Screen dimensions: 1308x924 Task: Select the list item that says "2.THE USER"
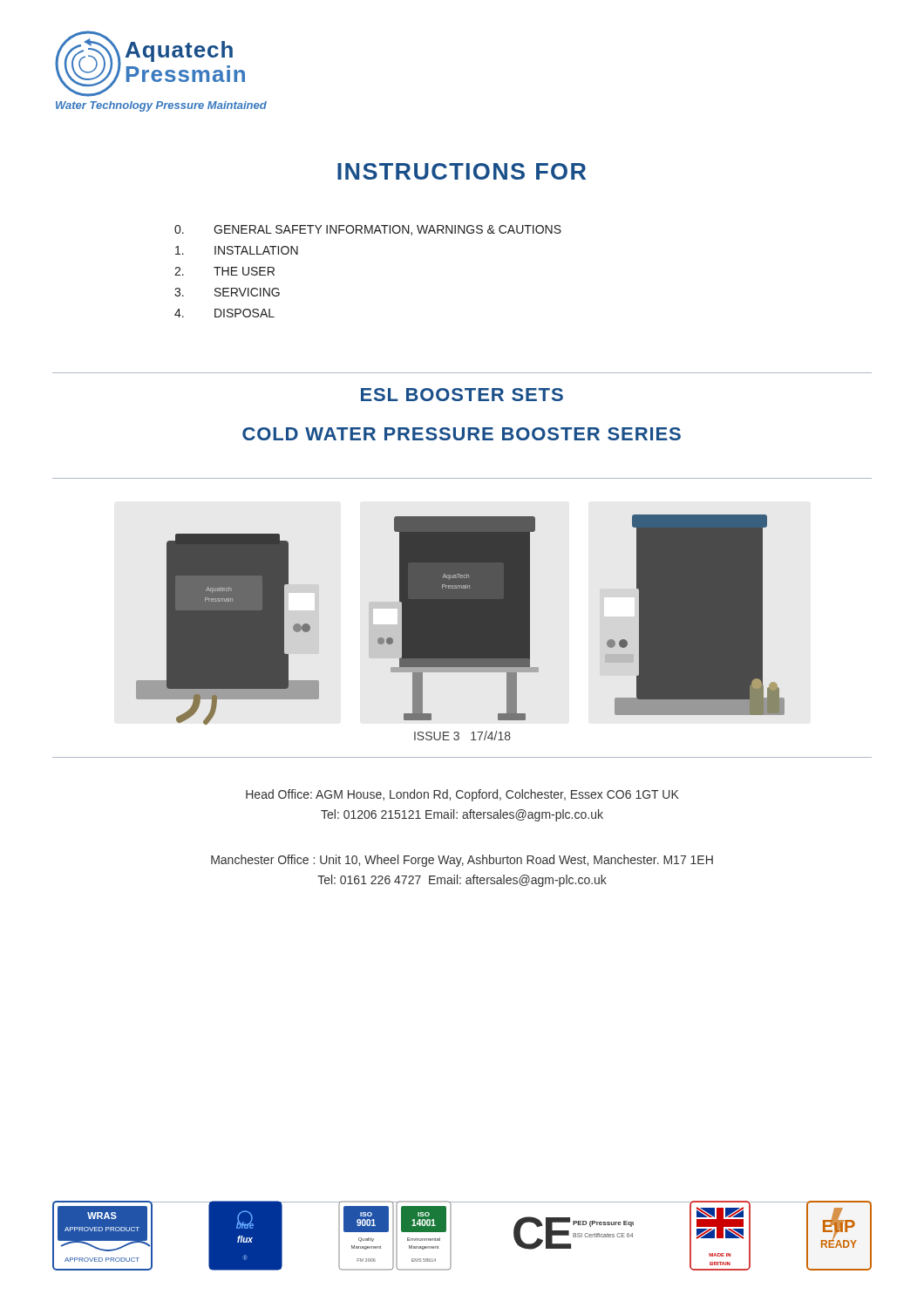coord(225,271)
